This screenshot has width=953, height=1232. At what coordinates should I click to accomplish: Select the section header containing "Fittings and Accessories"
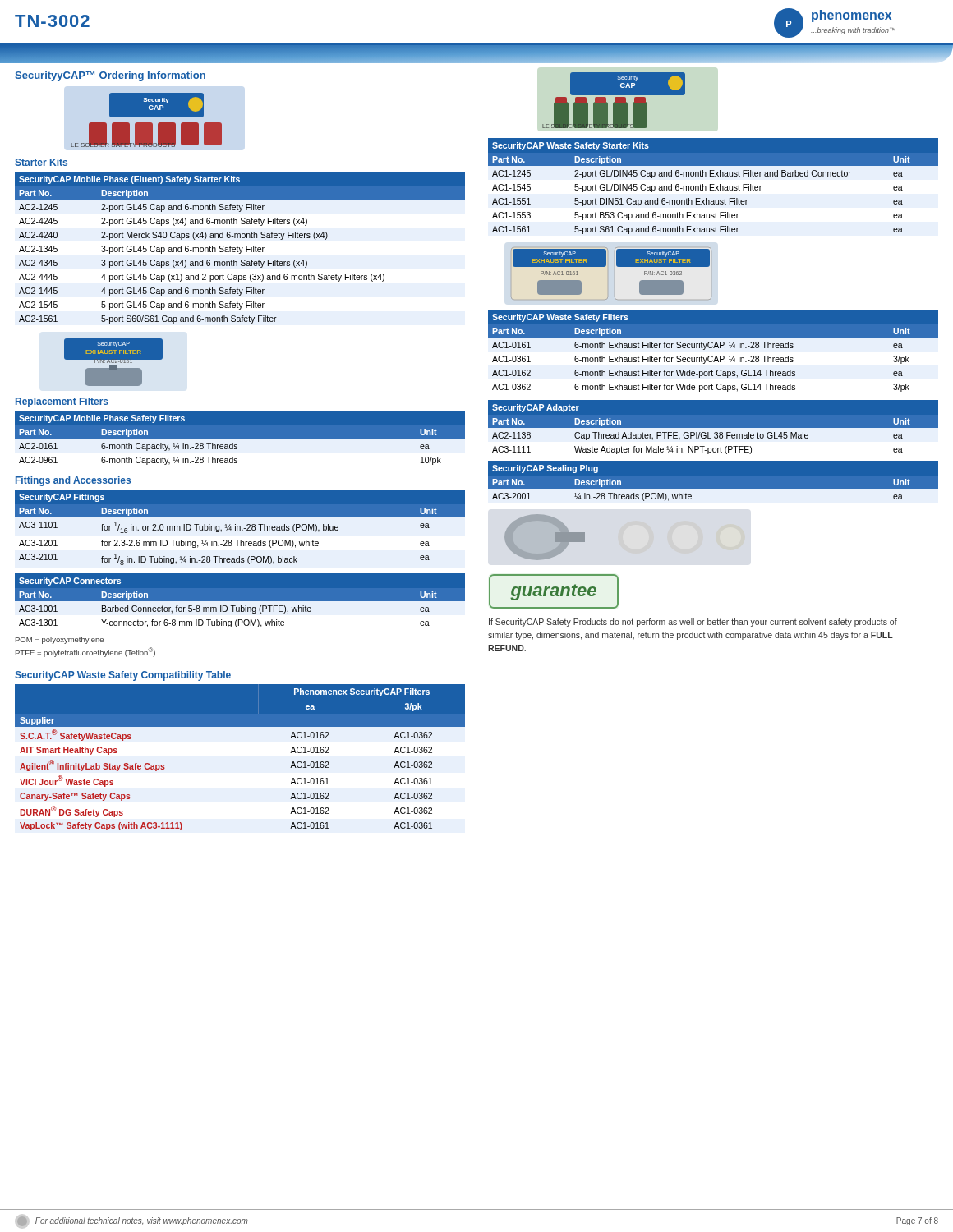(73, 480)
